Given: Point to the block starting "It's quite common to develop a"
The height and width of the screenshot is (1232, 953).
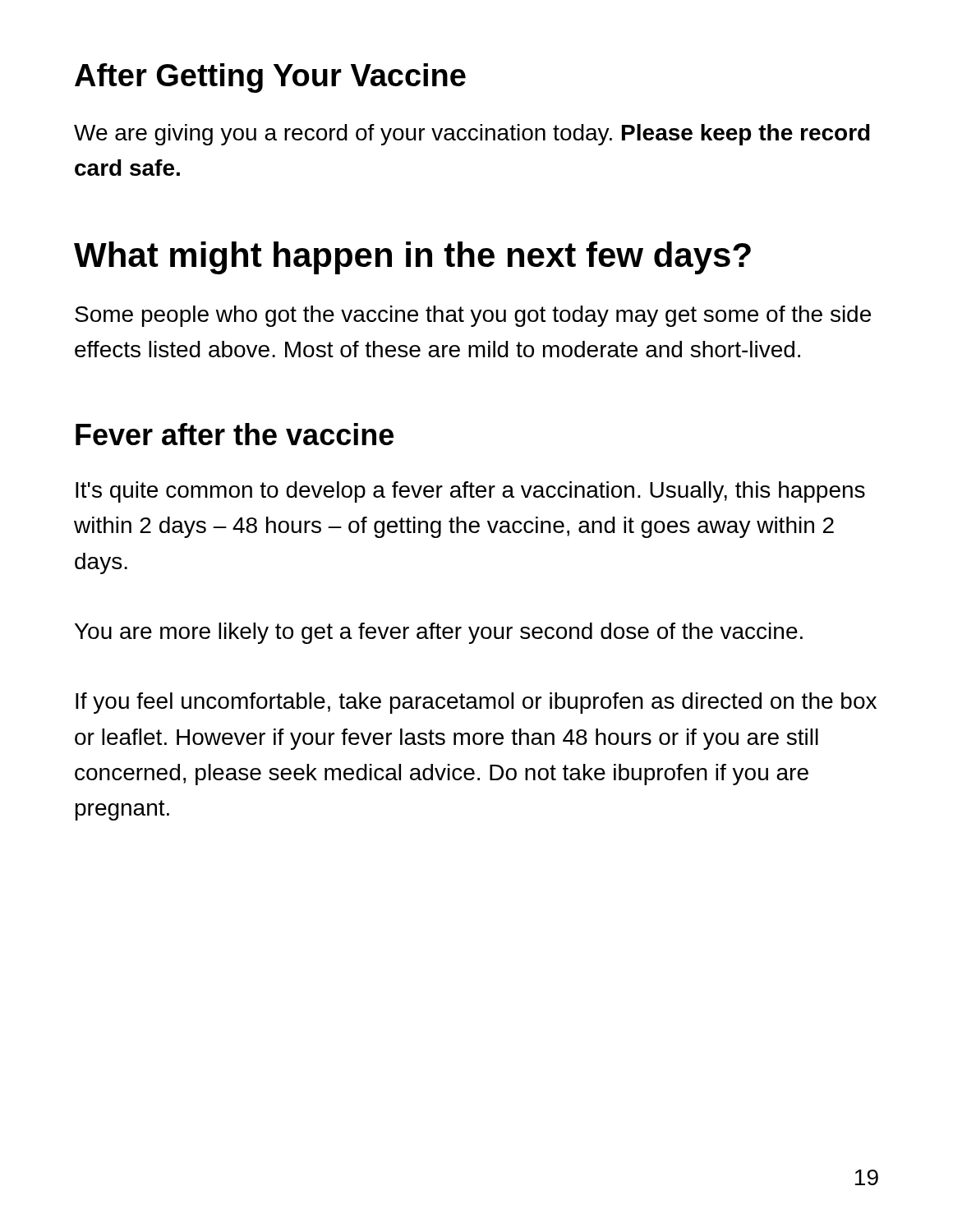Looking at the screenshot, I should [470, 525].
